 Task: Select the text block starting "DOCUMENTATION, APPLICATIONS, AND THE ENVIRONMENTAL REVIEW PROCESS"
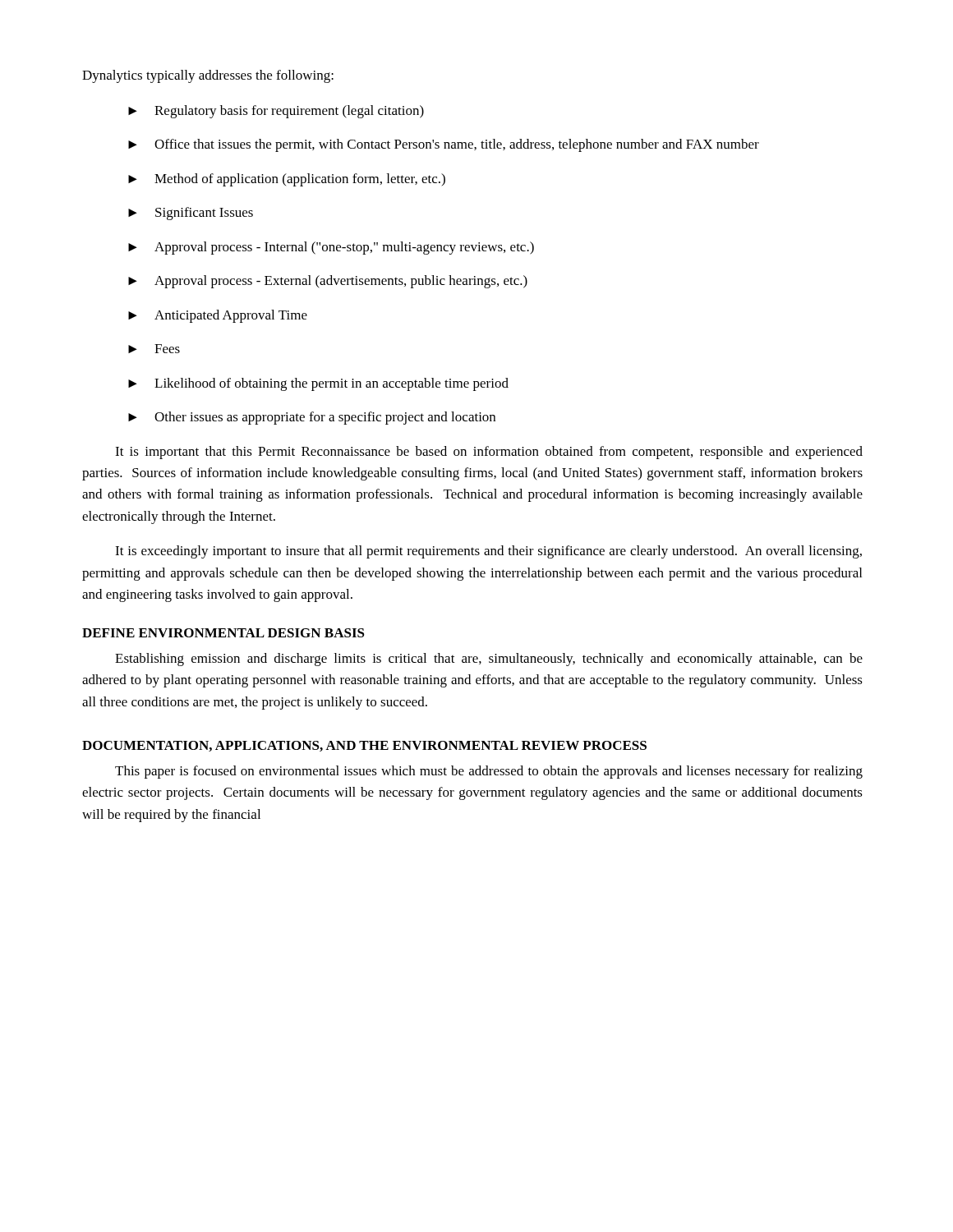click(365, 745)
